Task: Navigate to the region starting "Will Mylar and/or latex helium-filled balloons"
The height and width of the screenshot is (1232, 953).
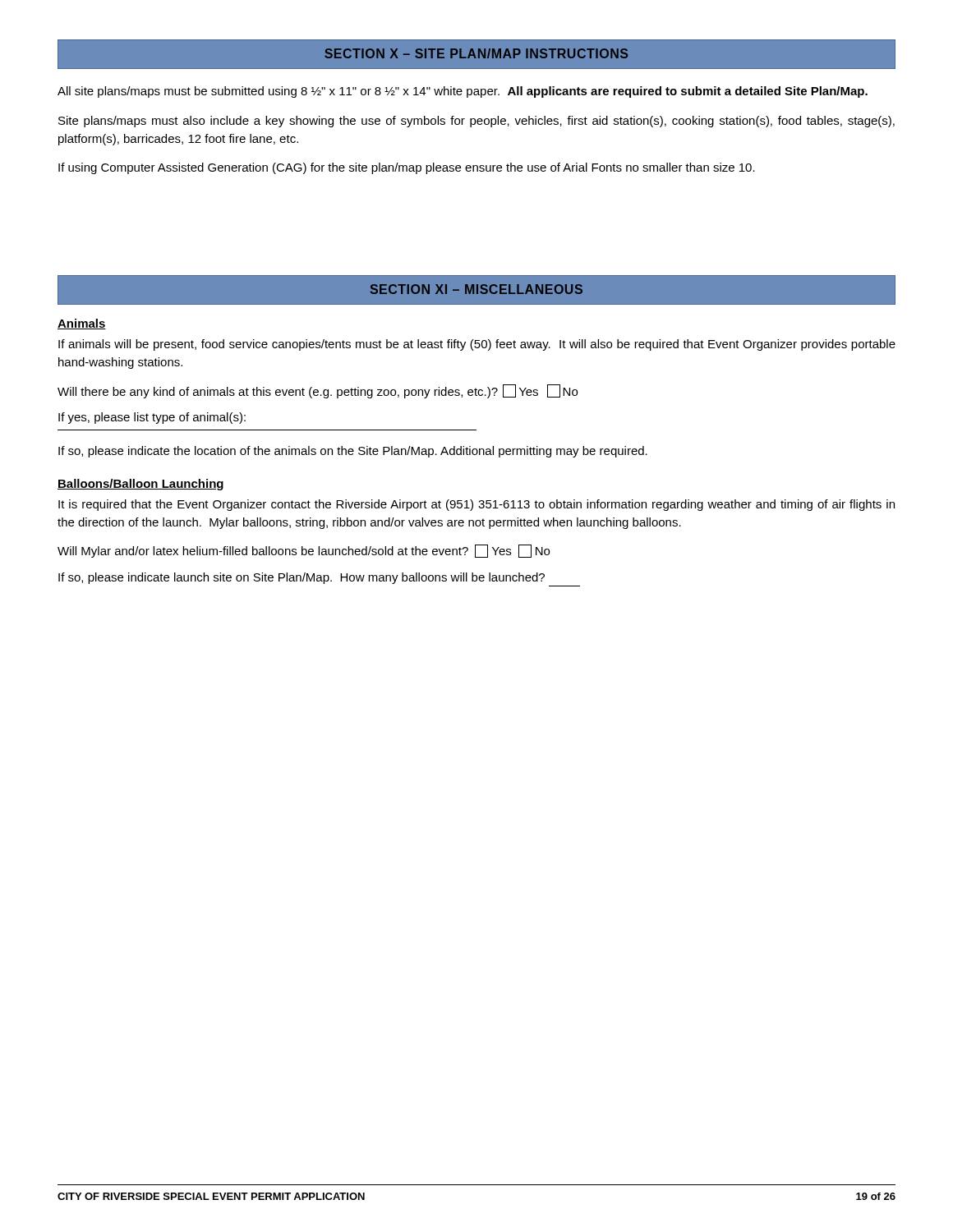Action: coord(304,551)
